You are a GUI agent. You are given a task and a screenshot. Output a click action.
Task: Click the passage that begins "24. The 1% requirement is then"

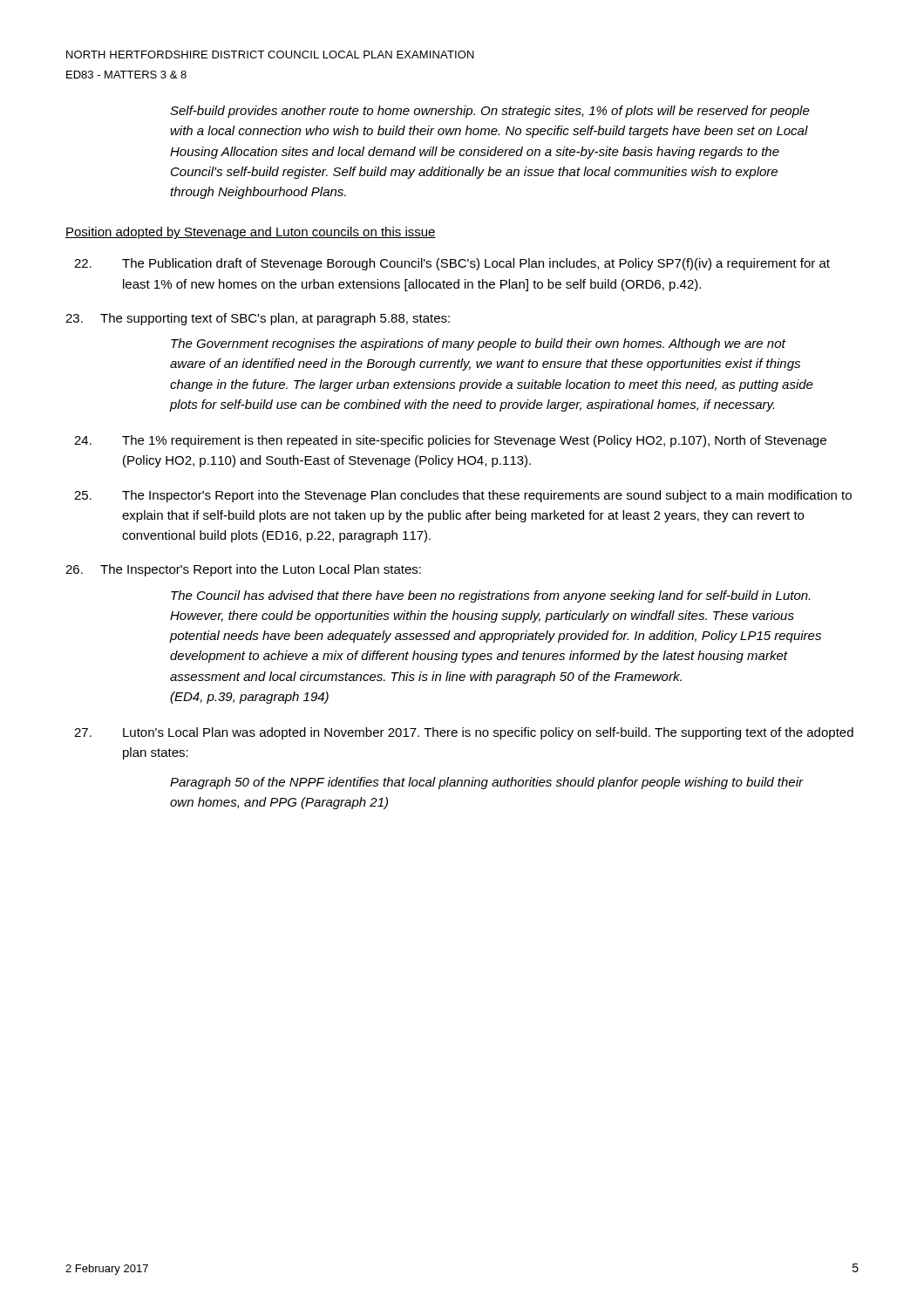462,450
